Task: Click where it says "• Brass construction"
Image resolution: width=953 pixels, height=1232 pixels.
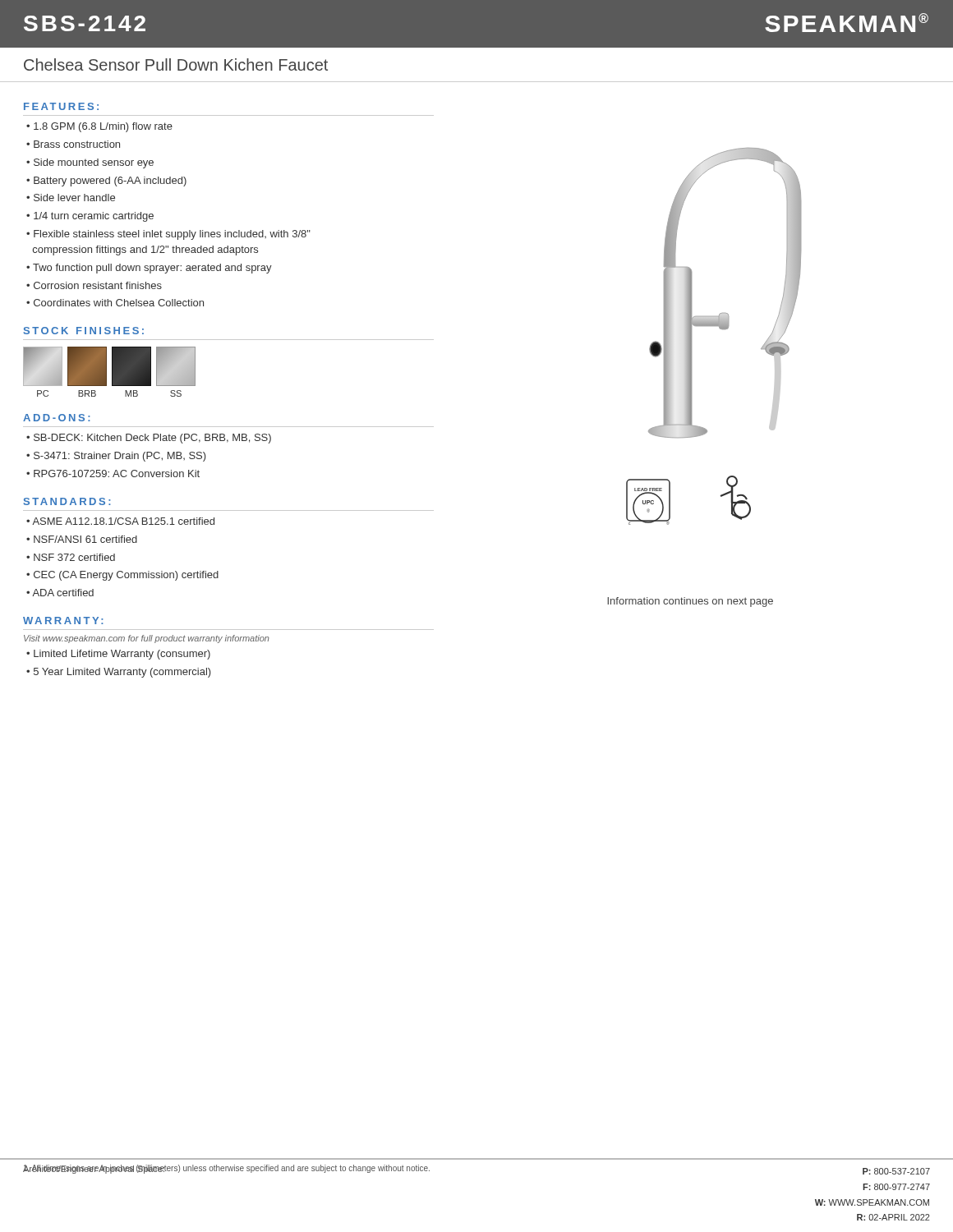Action: 74,144
